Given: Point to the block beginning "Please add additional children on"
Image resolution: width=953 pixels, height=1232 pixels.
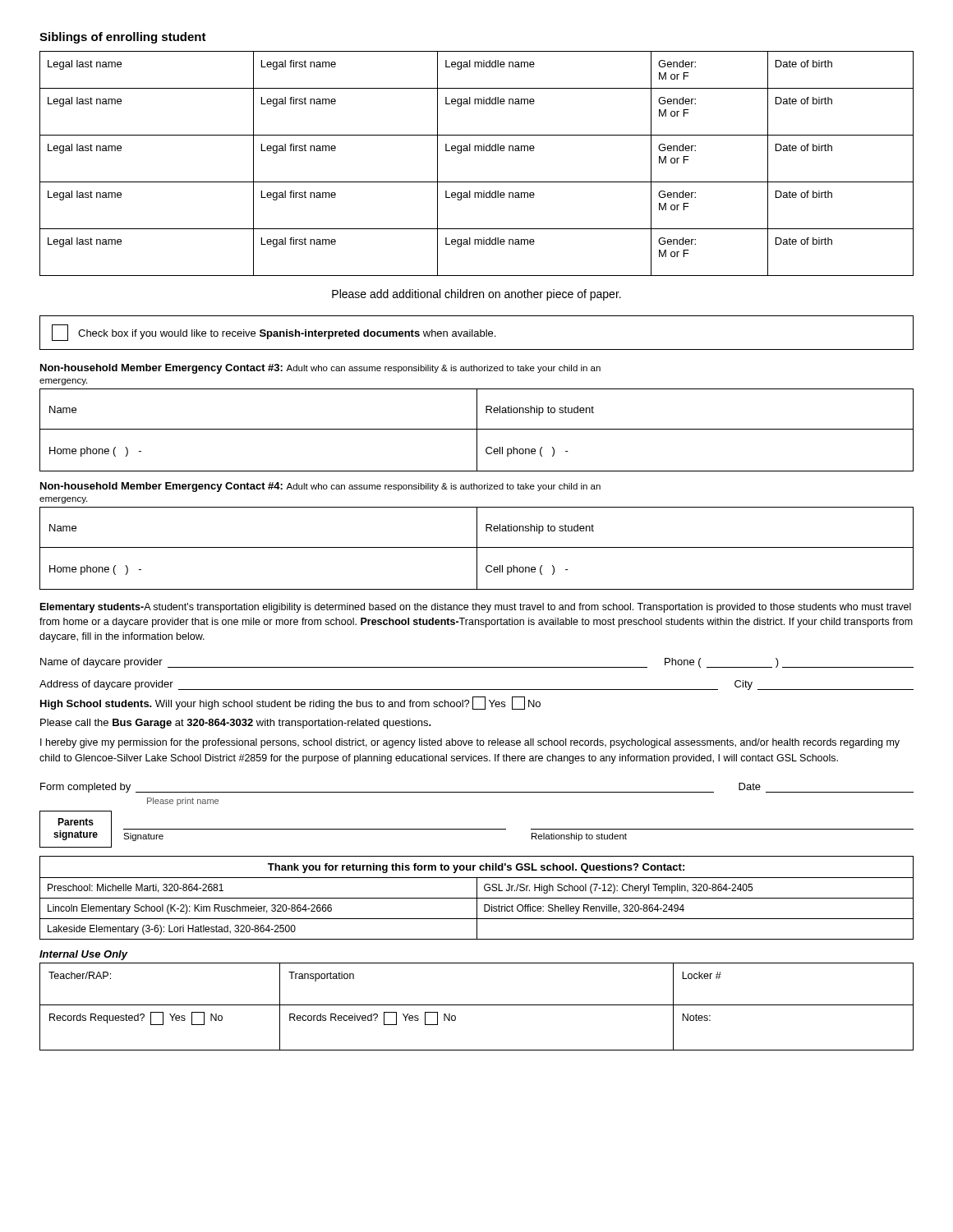Looking at the screenshot, I should click(x=476, y=294).
